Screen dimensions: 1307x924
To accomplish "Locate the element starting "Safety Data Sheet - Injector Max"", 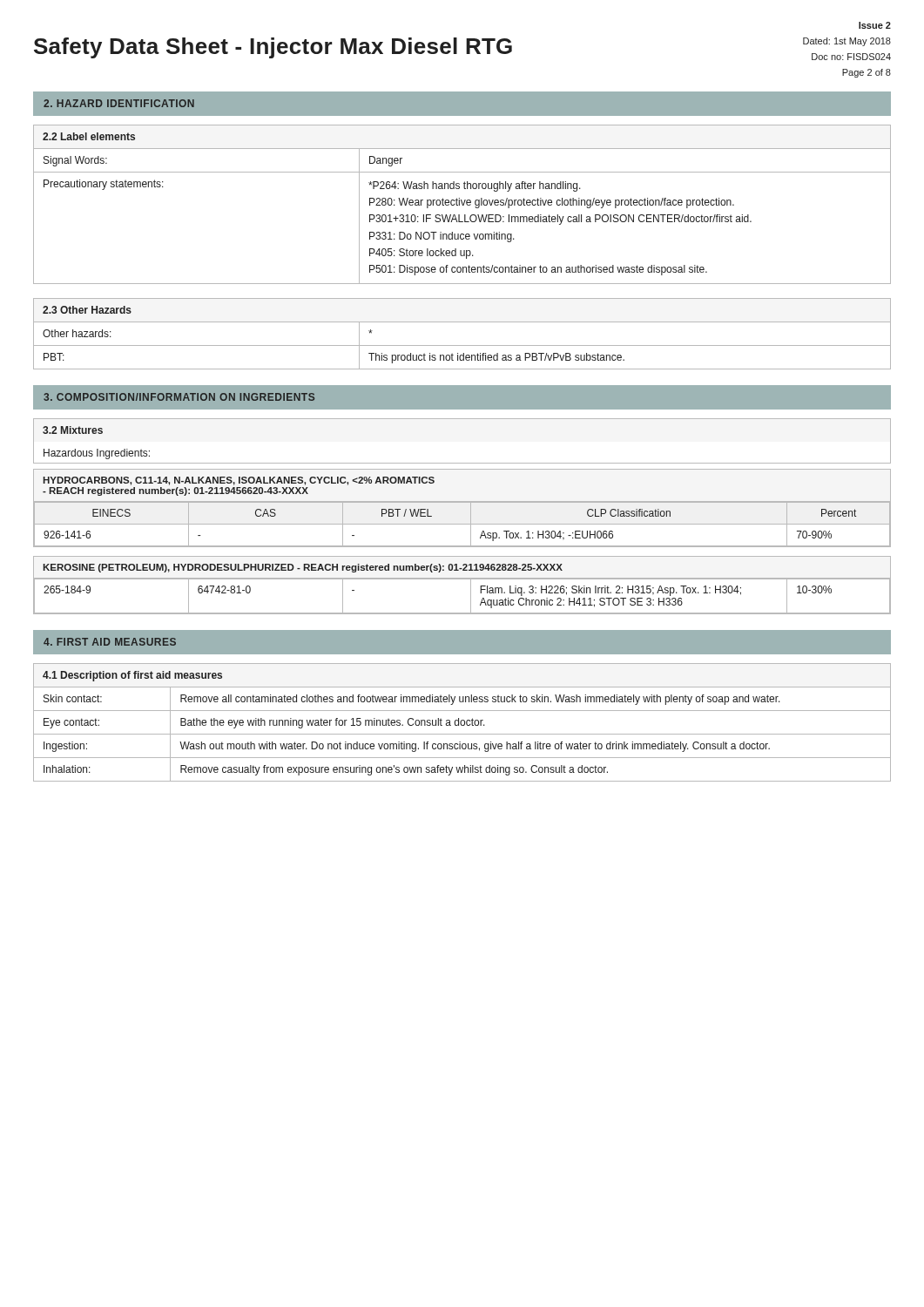I will click(x=273, y=46).
